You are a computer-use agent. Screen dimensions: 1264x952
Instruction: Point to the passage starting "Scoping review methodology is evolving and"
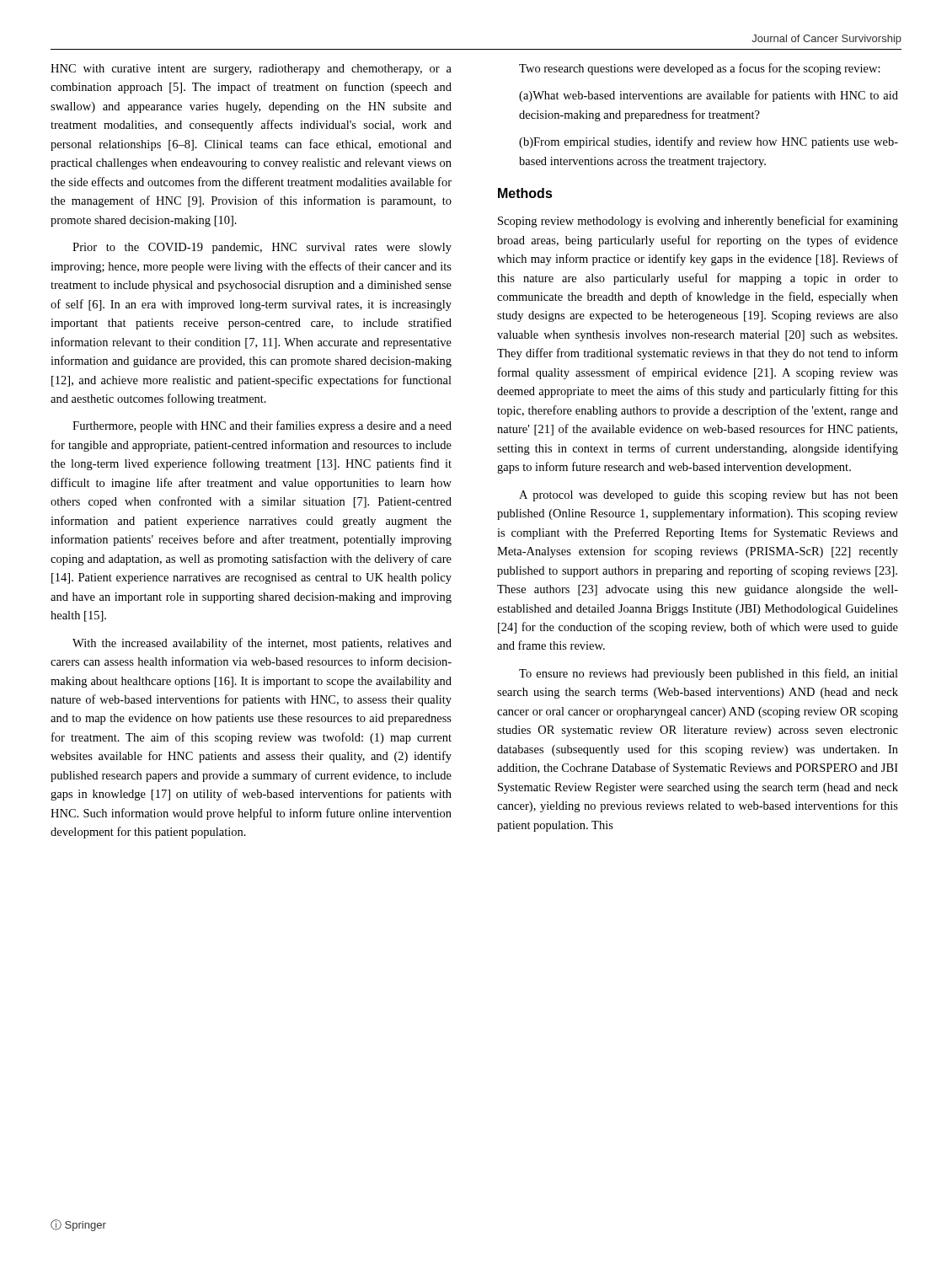[698, 344]
